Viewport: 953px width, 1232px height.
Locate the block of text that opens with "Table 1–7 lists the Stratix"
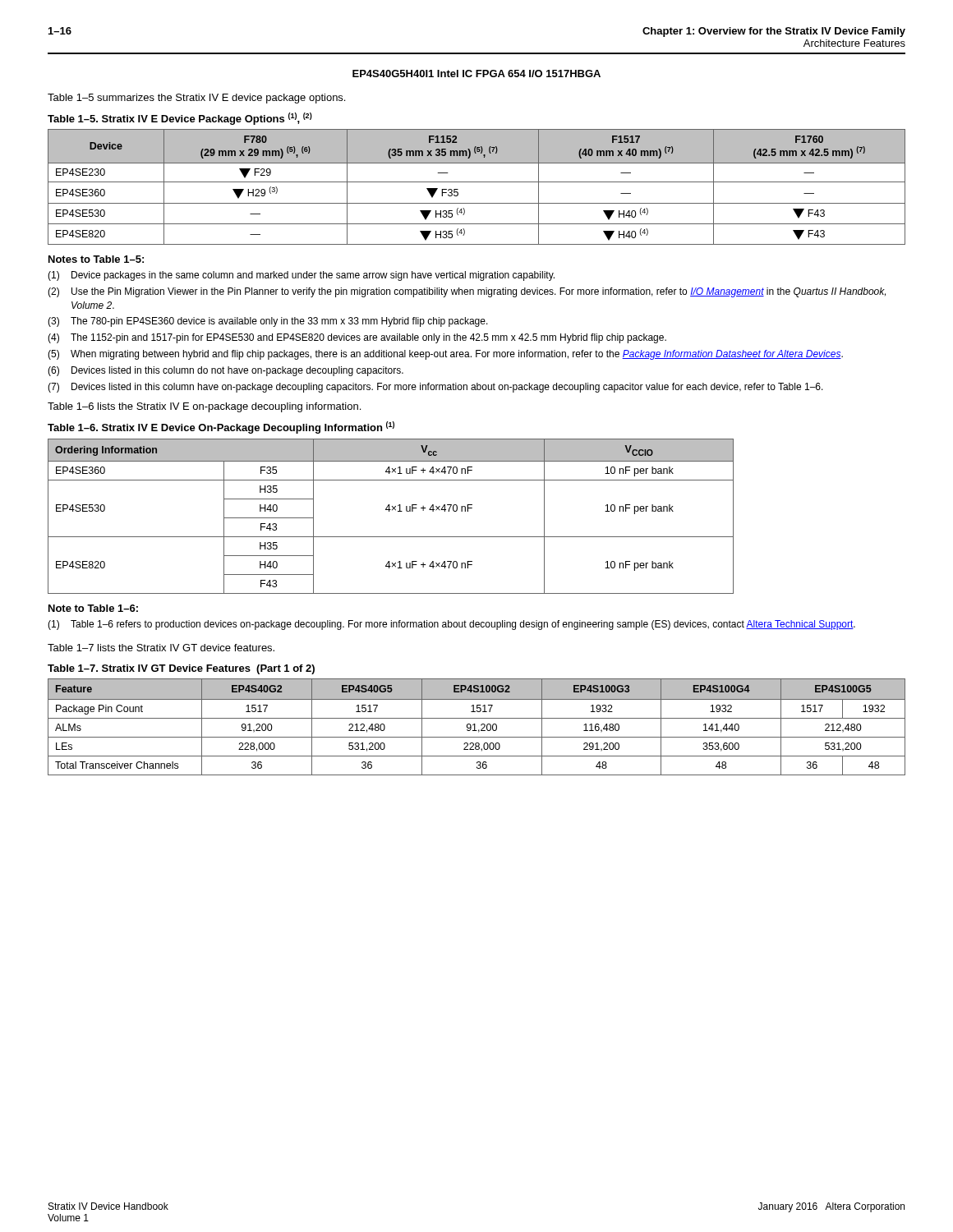(x=162, y=648)
